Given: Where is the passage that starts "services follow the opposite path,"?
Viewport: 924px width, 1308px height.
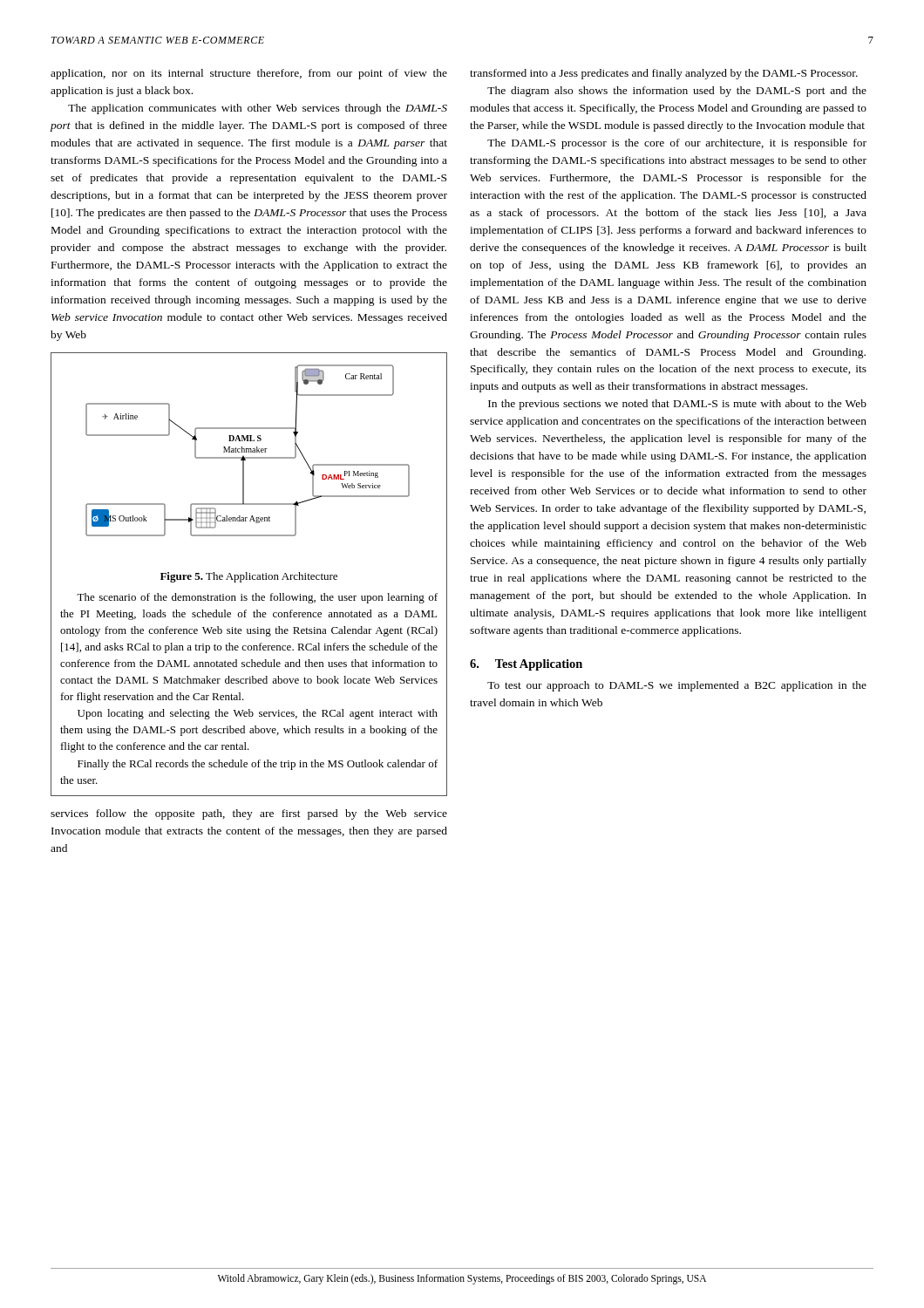Looking at the screenshot, I should click(249, 831).
